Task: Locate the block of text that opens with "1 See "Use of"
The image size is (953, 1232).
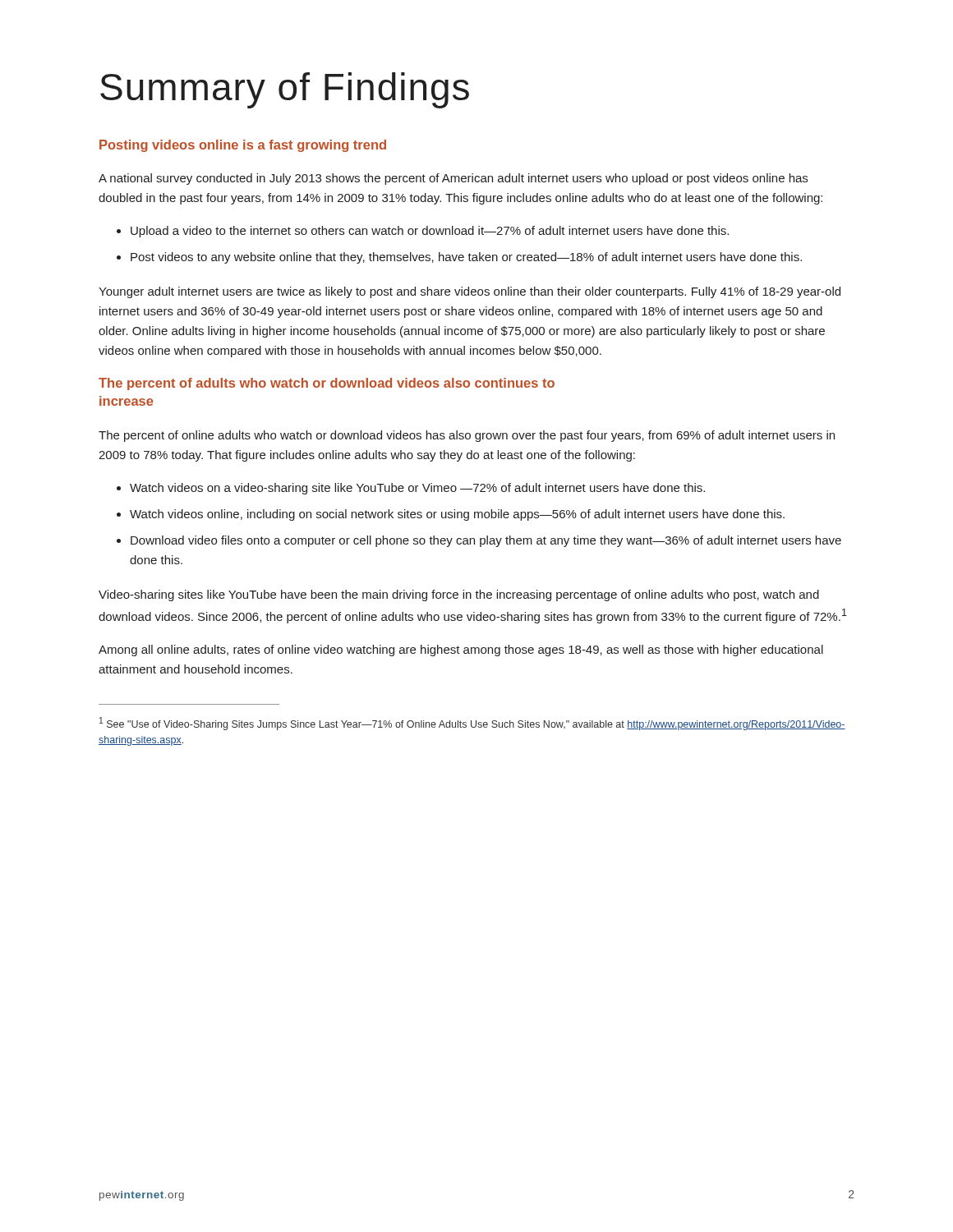Action: 476,731
